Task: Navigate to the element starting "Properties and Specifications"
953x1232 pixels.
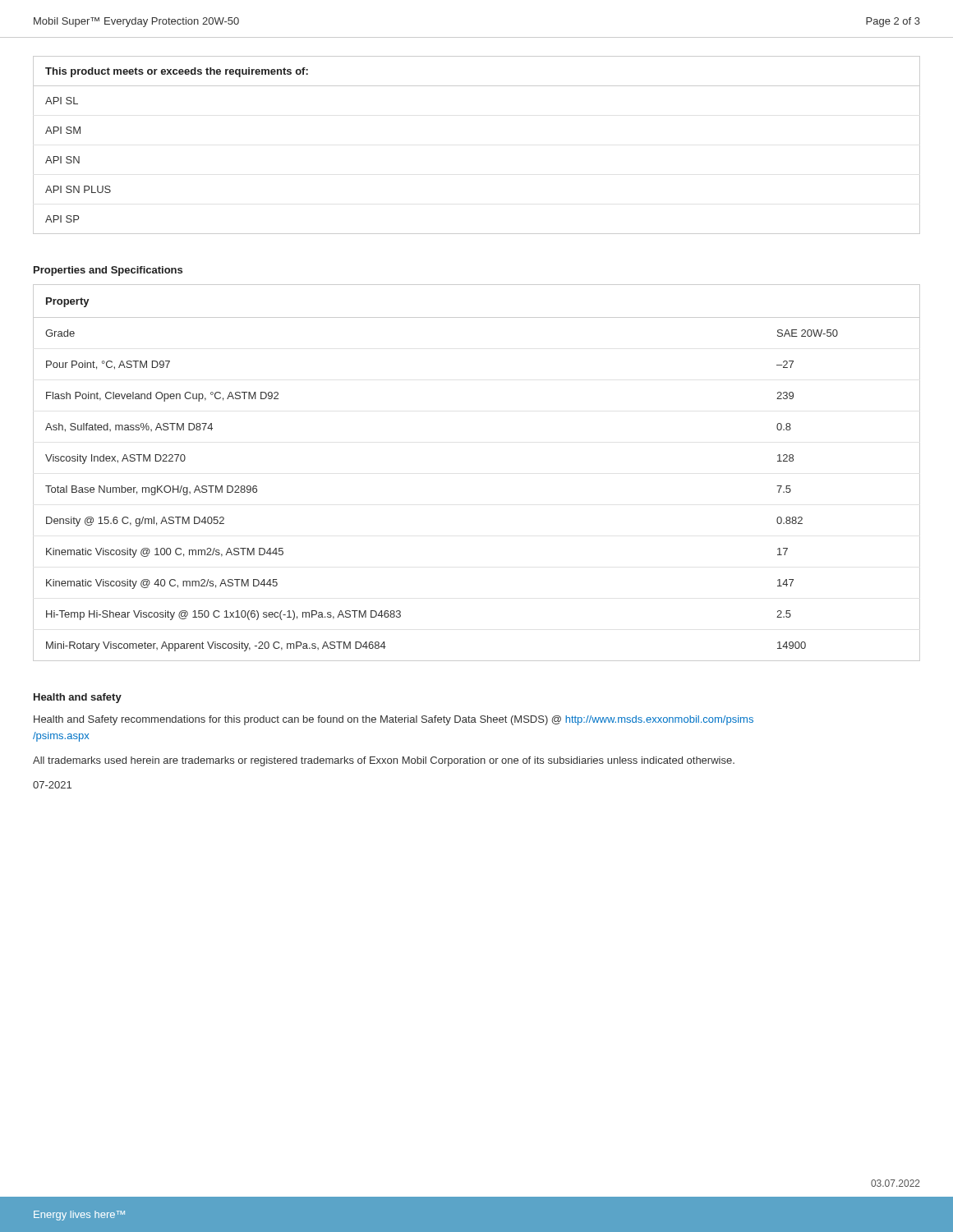Action: click(108, 270)
